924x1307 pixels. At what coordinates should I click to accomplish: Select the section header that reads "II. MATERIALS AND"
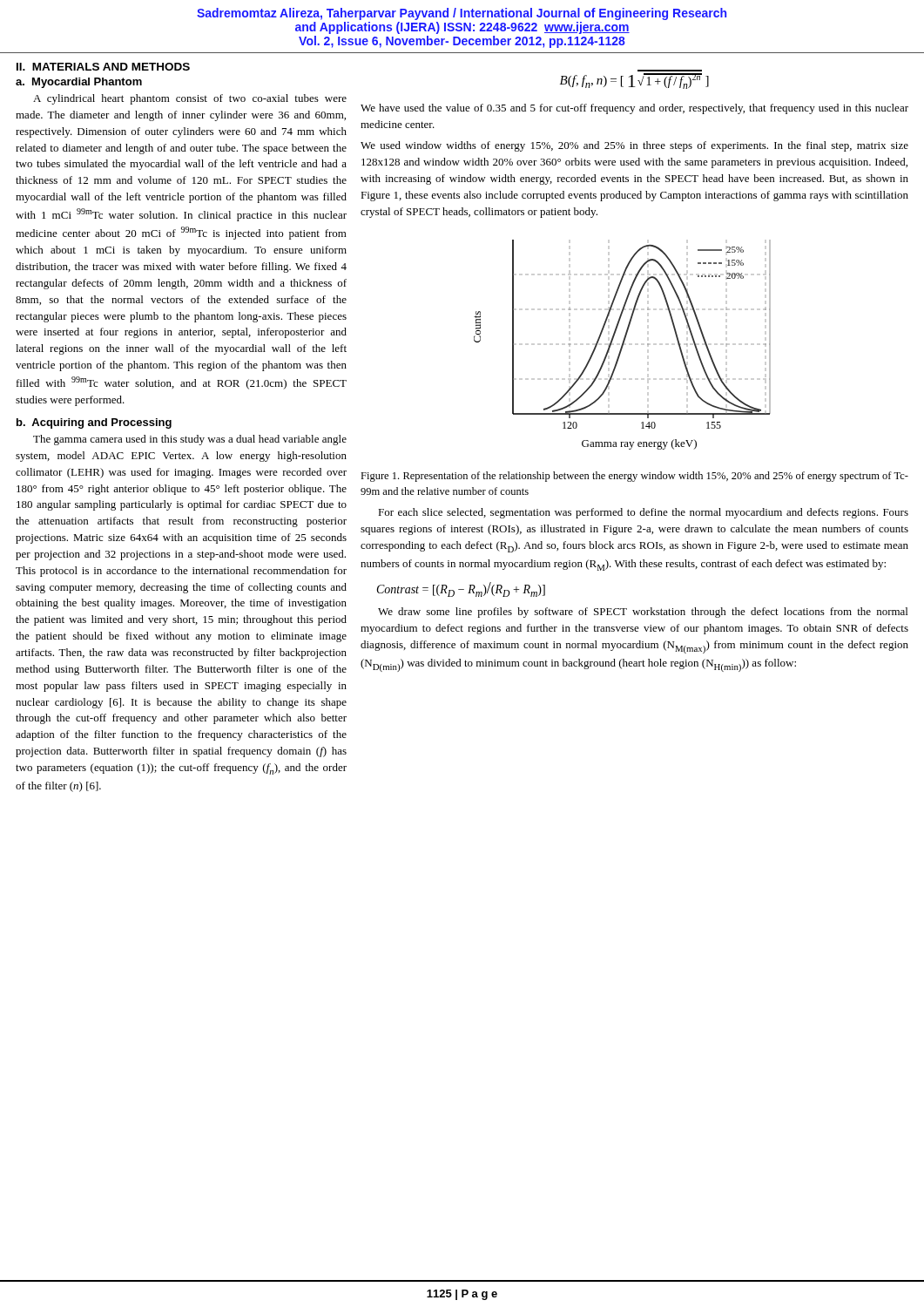pos(103,67)
